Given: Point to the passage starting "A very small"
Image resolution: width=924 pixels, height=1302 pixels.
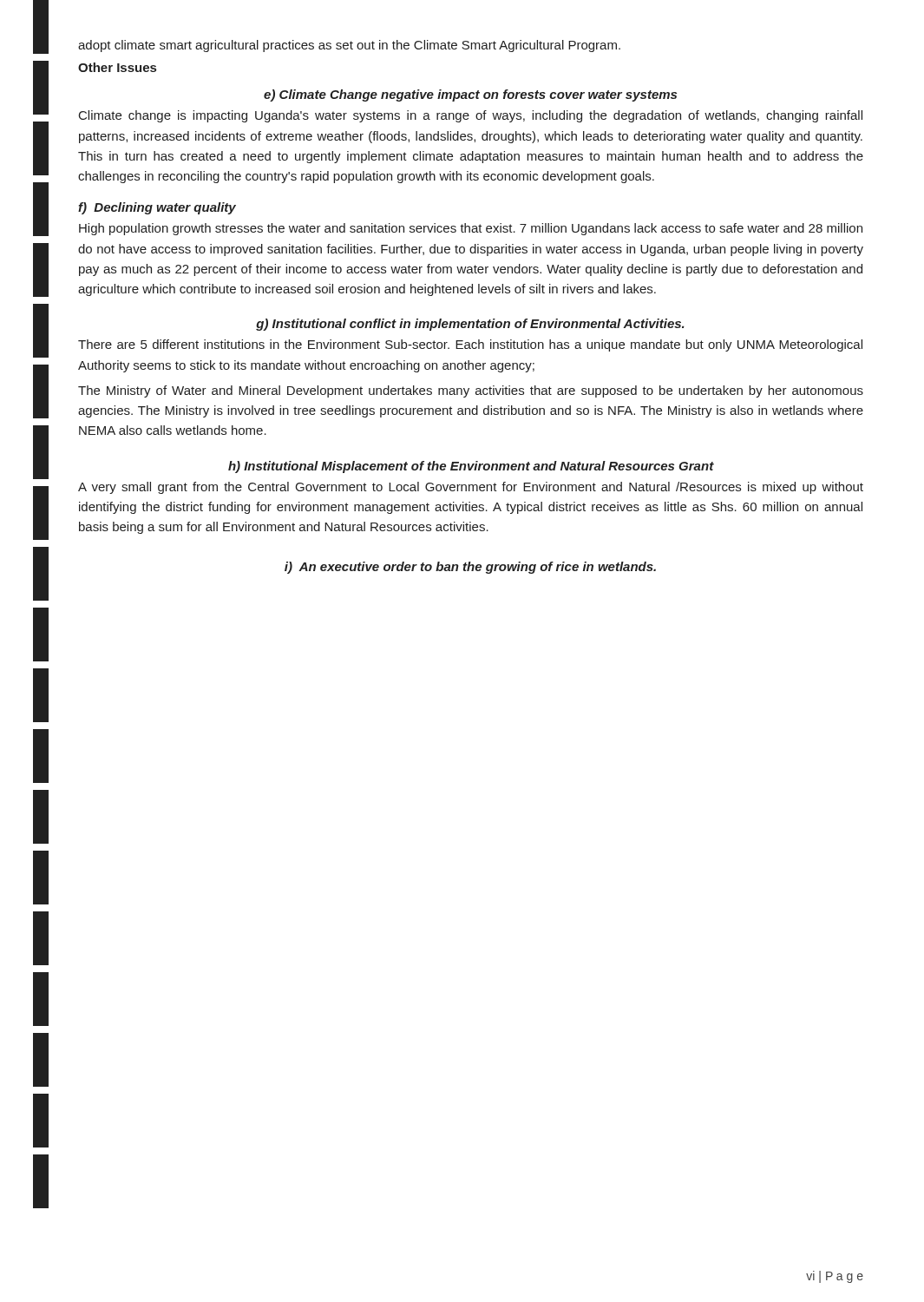Looking at the screenshot, I should coord(471,506).
